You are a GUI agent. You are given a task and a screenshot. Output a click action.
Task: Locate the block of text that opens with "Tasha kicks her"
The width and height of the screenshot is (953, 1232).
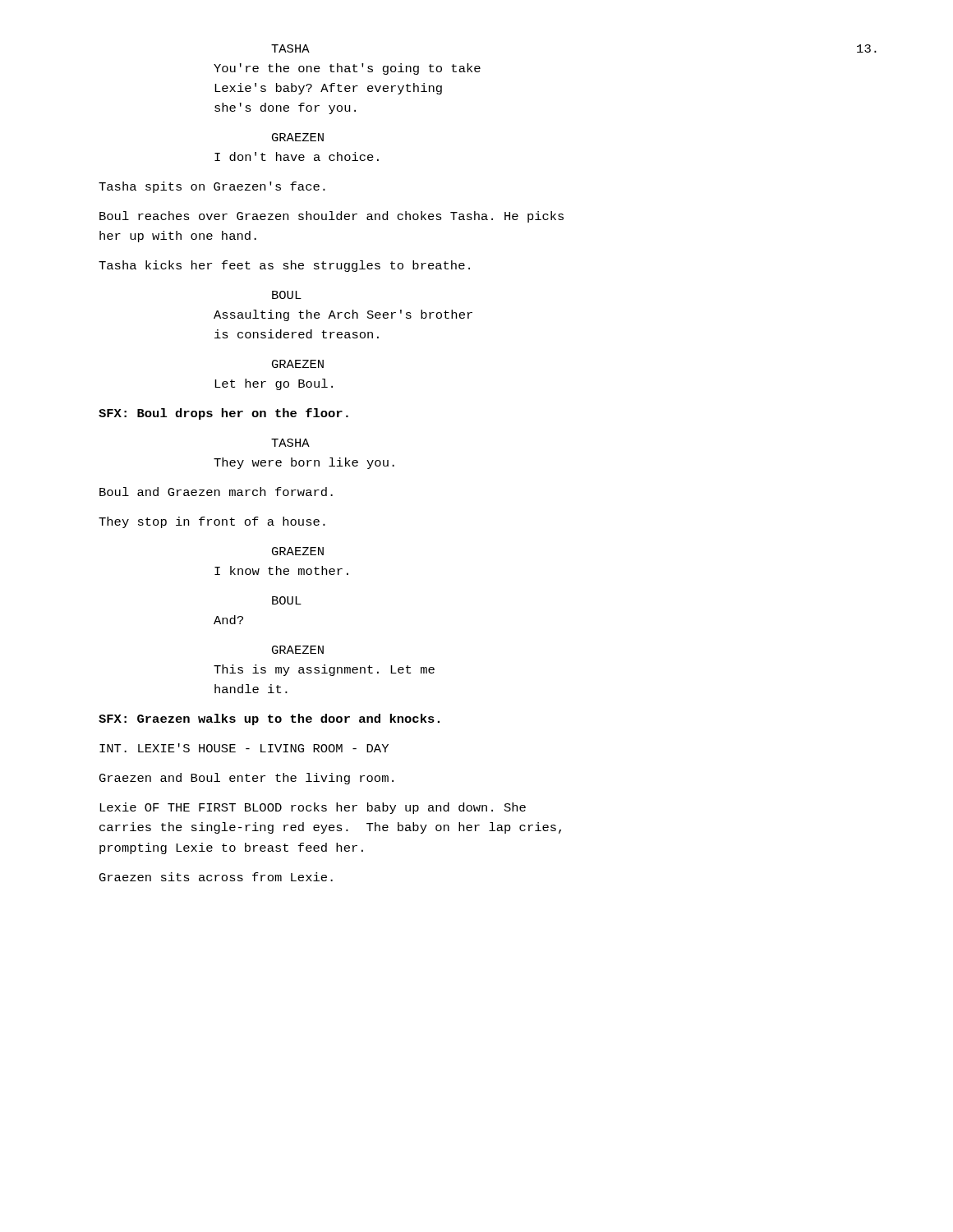point(427,266)
